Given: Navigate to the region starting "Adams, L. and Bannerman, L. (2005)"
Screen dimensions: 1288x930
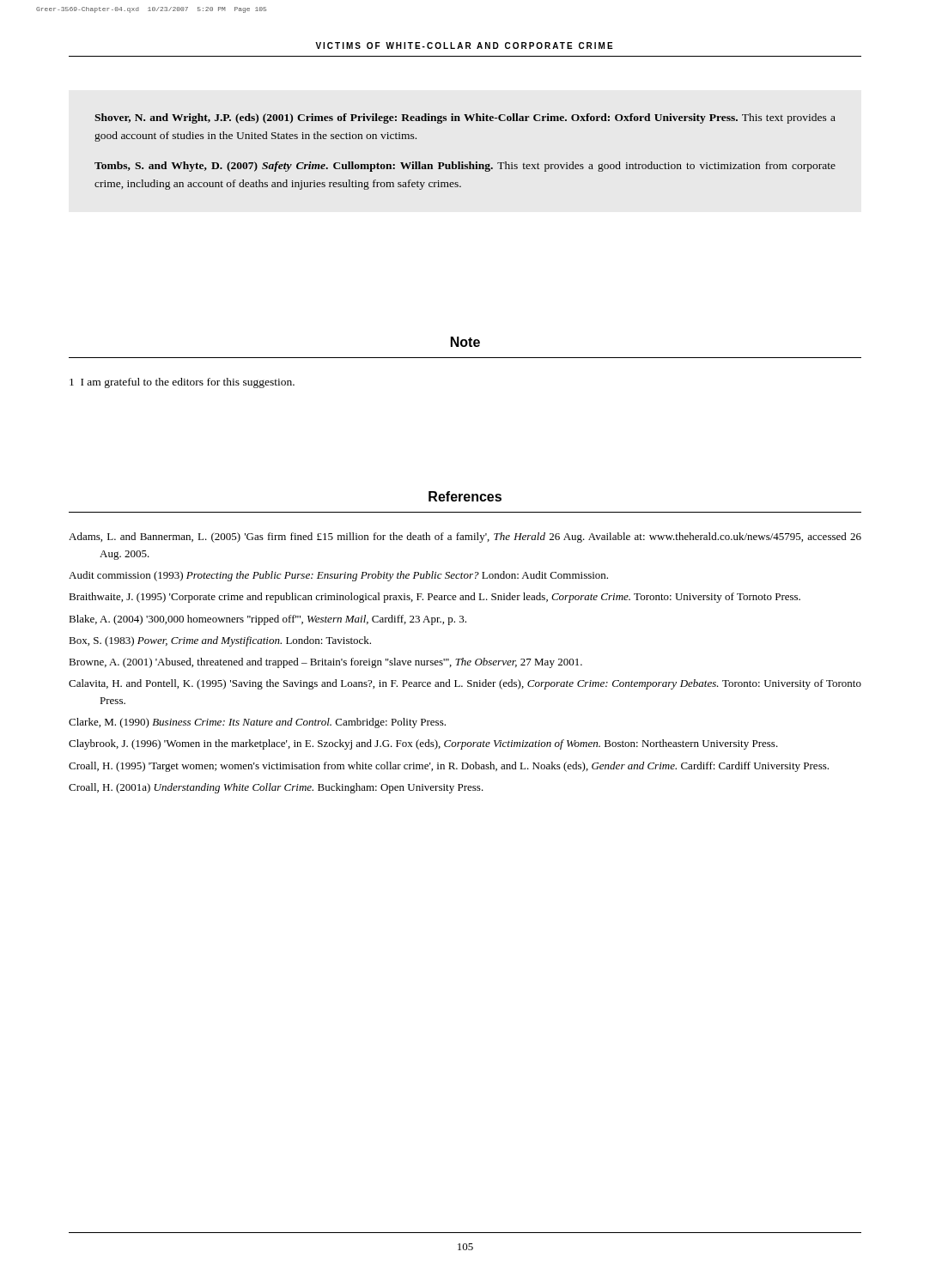Looking at the screenshot, I should coord(465,545).
